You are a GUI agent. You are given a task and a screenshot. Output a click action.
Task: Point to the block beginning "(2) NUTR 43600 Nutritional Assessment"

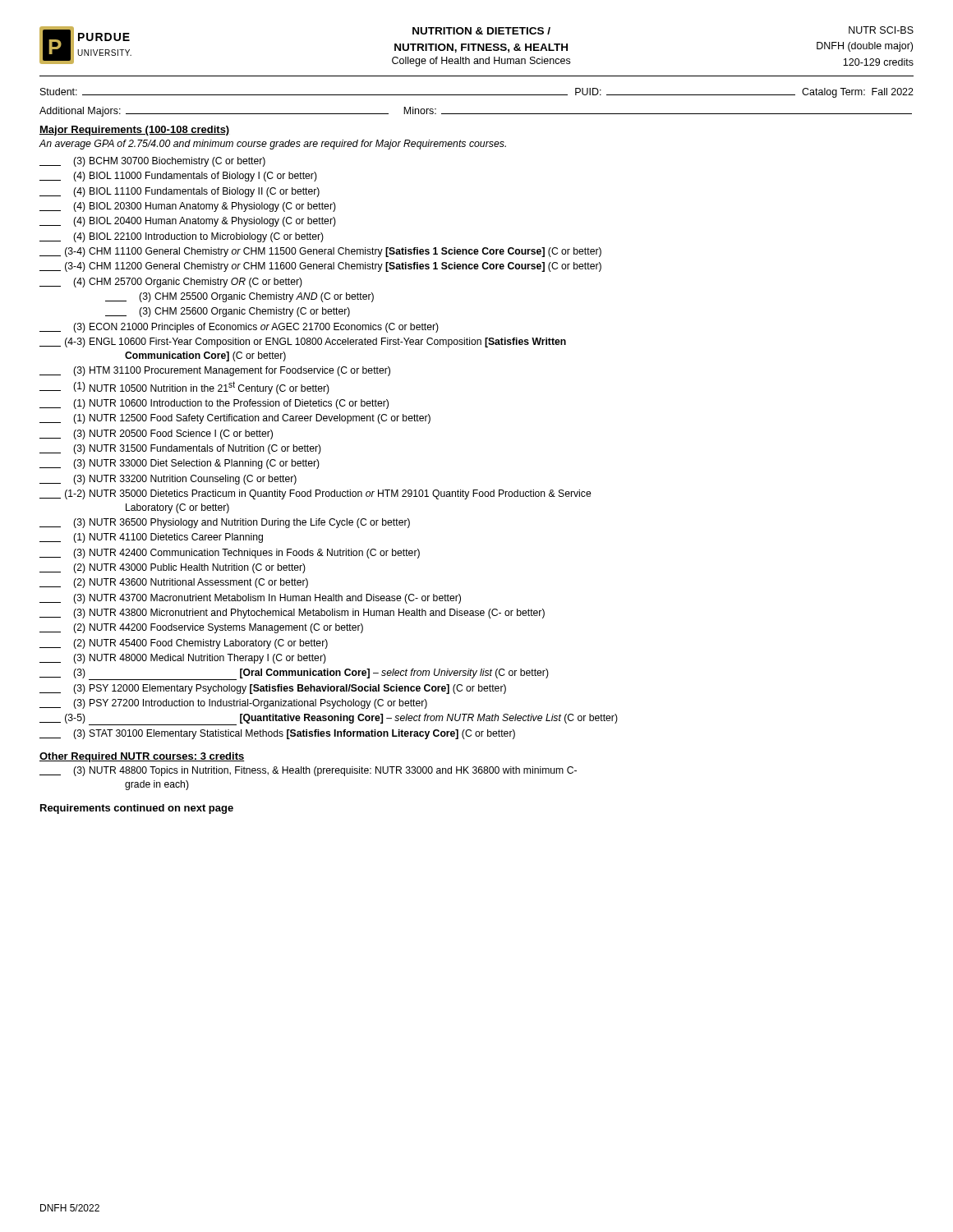(174, 583)
